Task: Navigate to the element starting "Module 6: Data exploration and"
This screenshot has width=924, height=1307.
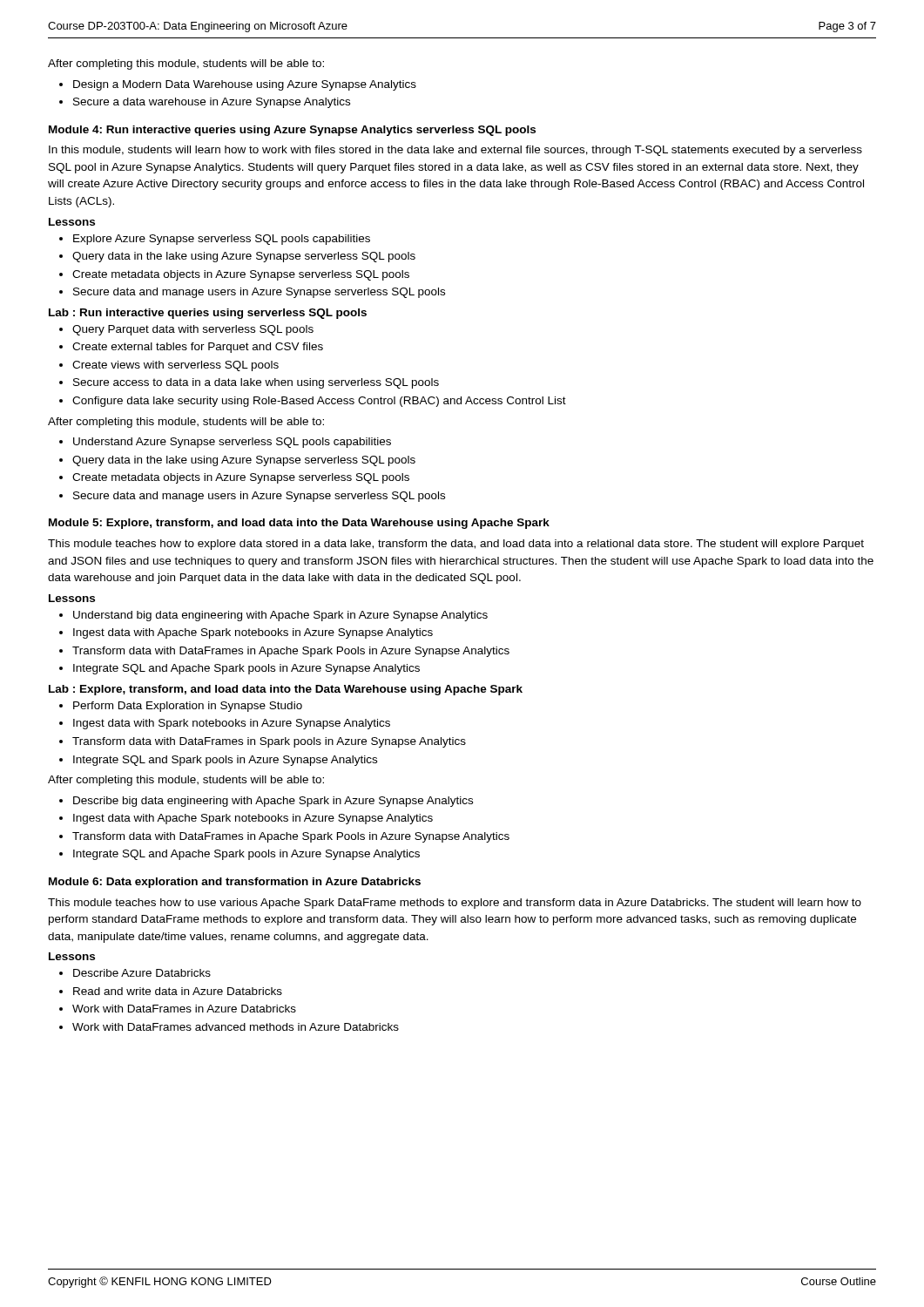Action: point(235,881)
